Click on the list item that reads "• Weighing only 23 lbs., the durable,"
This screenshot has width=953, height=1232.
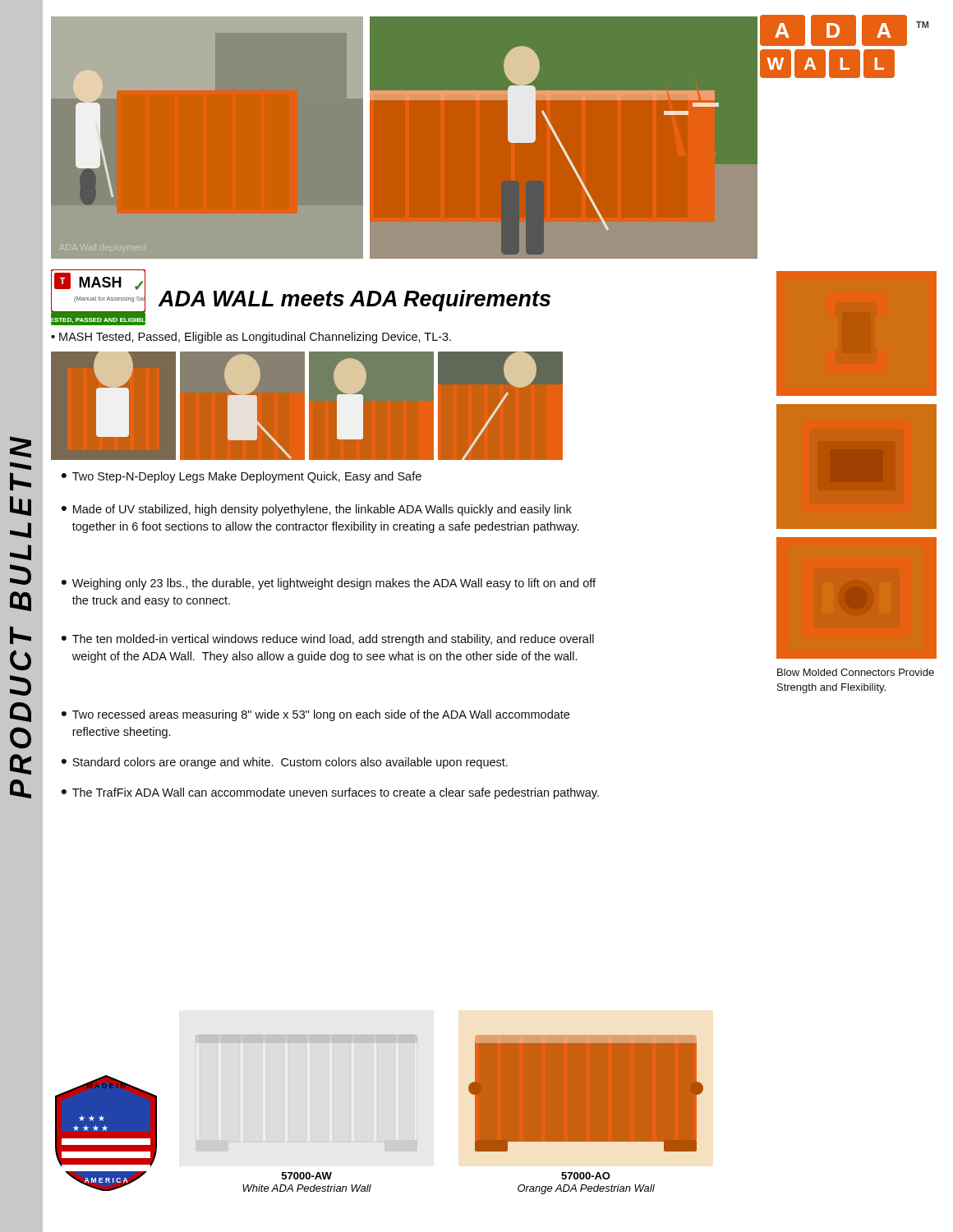coord(336,592)
